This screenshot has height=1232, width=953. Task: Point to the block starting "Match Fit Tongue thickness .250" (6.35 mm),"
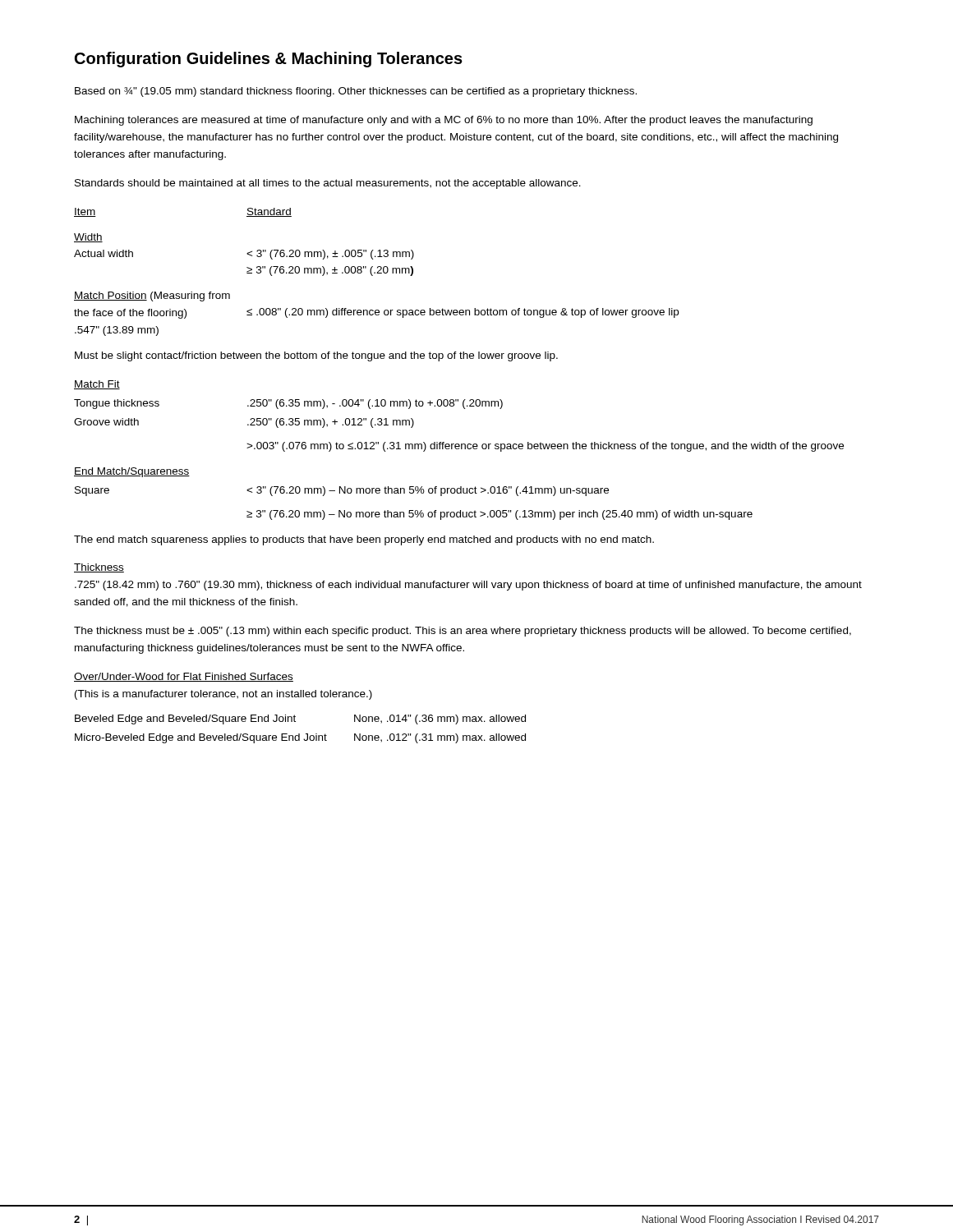[476, 416]
